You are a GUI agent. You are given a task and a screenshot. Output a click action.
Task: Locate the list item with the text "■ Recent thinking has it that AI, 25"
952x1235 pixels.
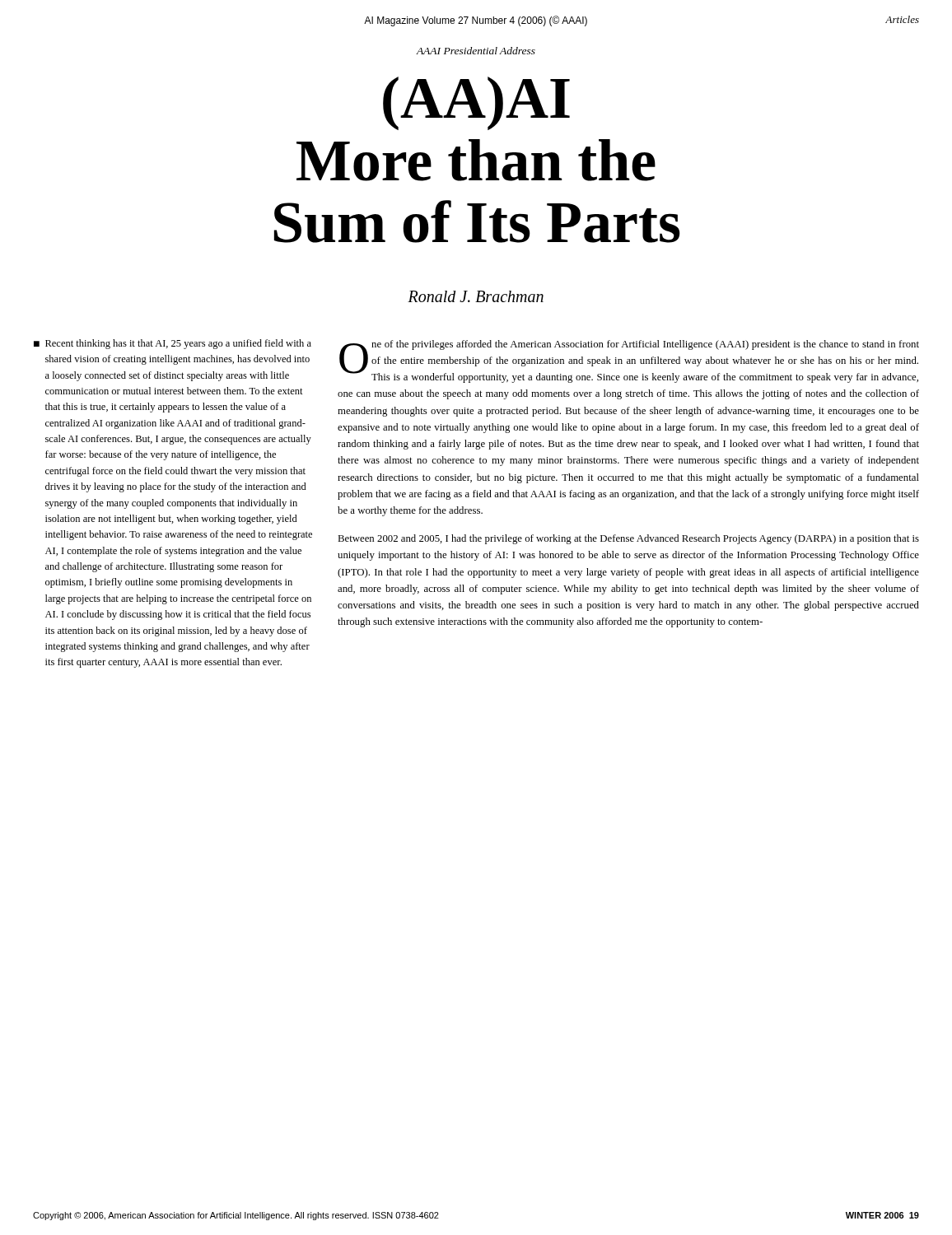point(173,503)
